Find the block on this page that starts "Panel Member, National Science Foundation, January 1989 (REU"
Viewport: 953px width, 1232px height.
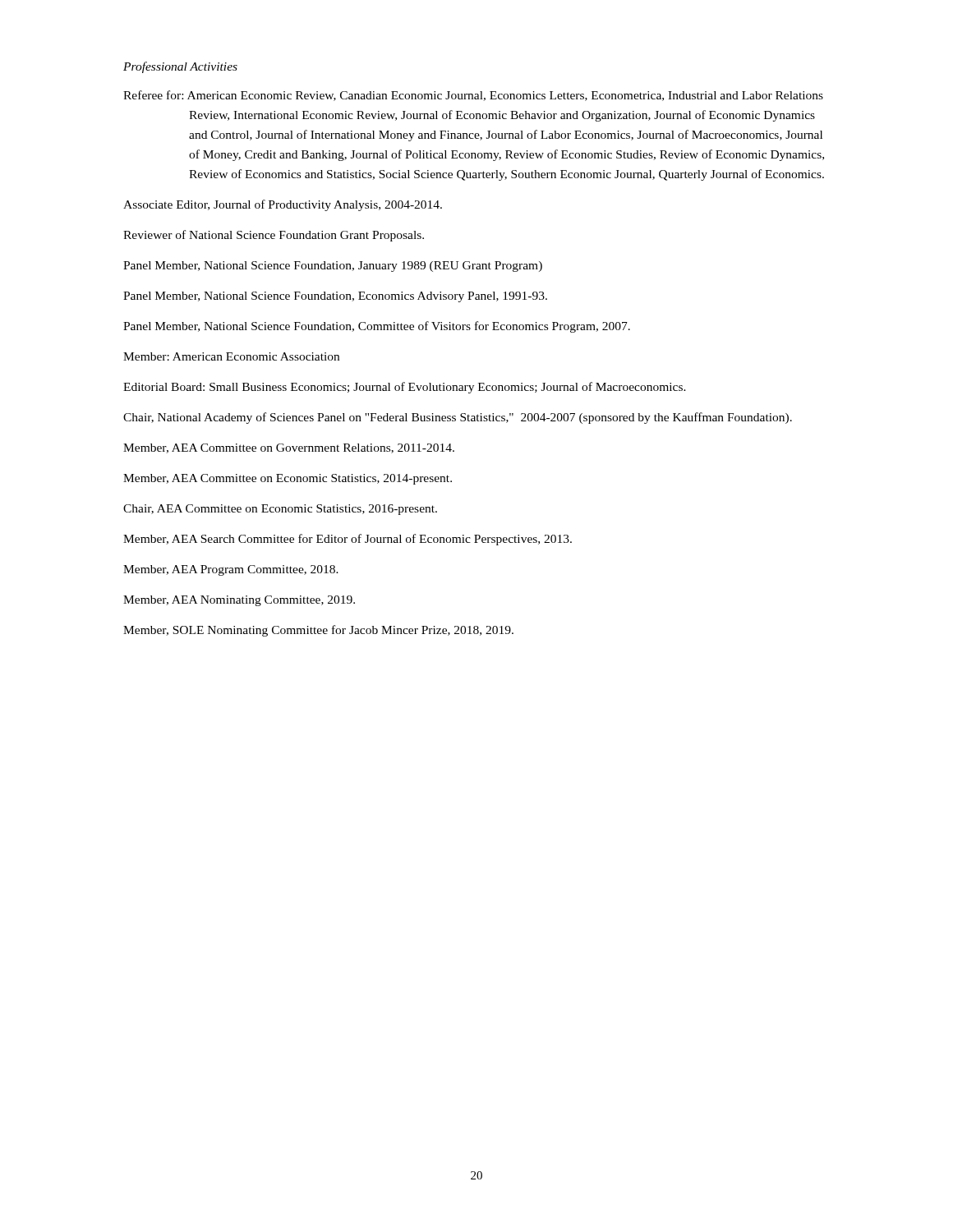pos(333,265)
